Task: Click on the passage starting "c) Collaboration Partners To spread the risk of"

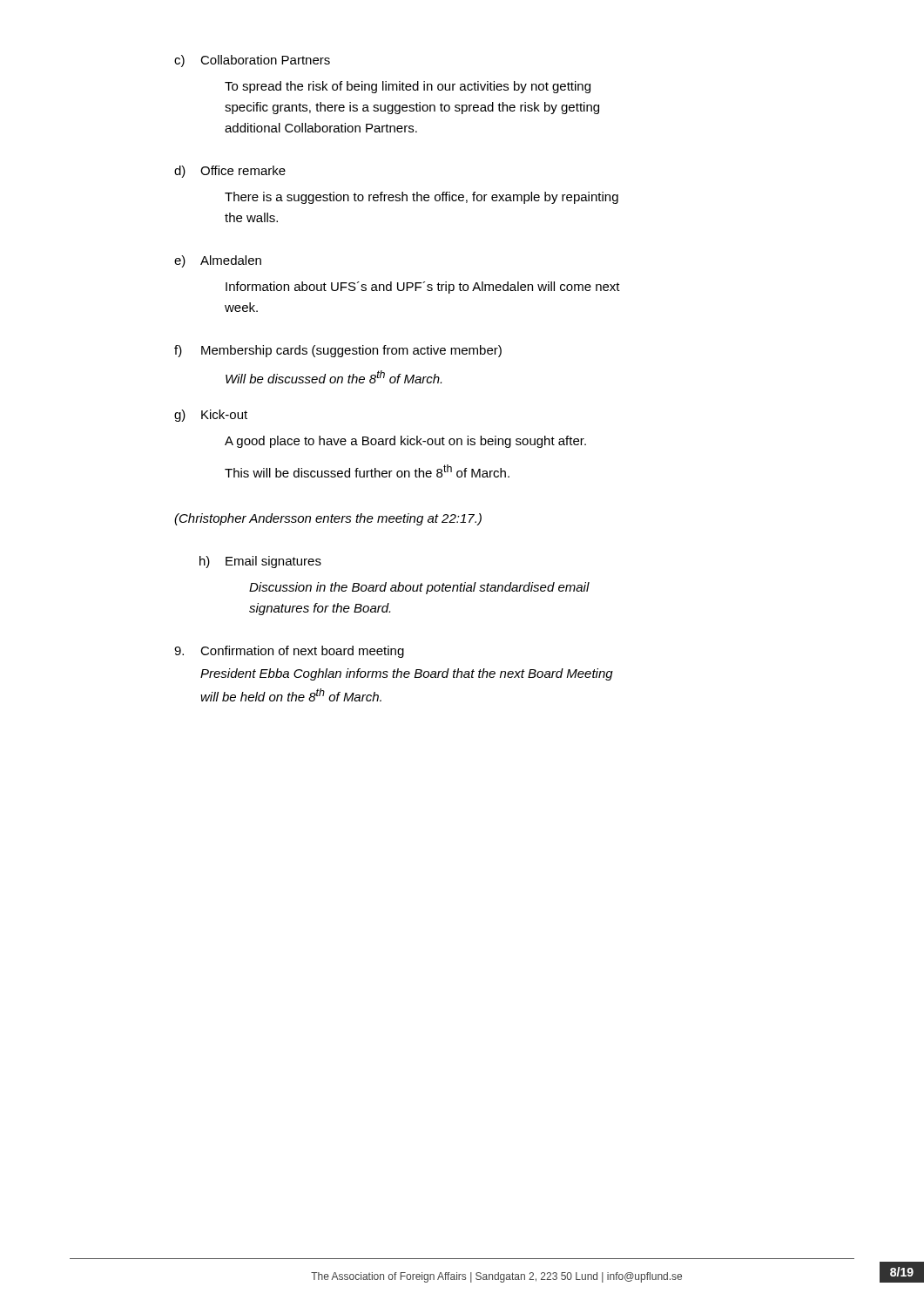Action: coord(506,95)
